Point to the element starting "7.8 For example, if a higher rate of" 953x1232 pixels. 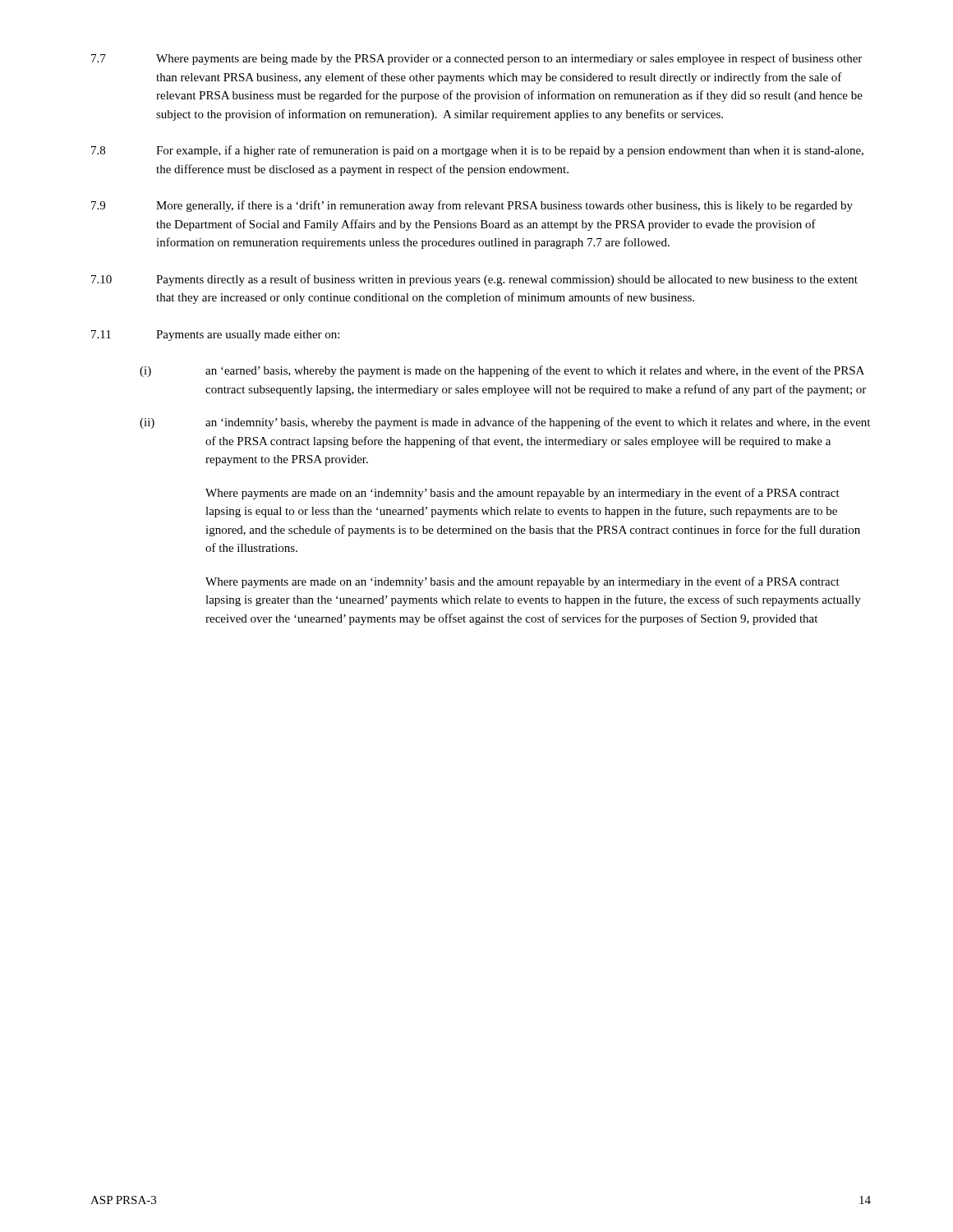click(481, 160)
